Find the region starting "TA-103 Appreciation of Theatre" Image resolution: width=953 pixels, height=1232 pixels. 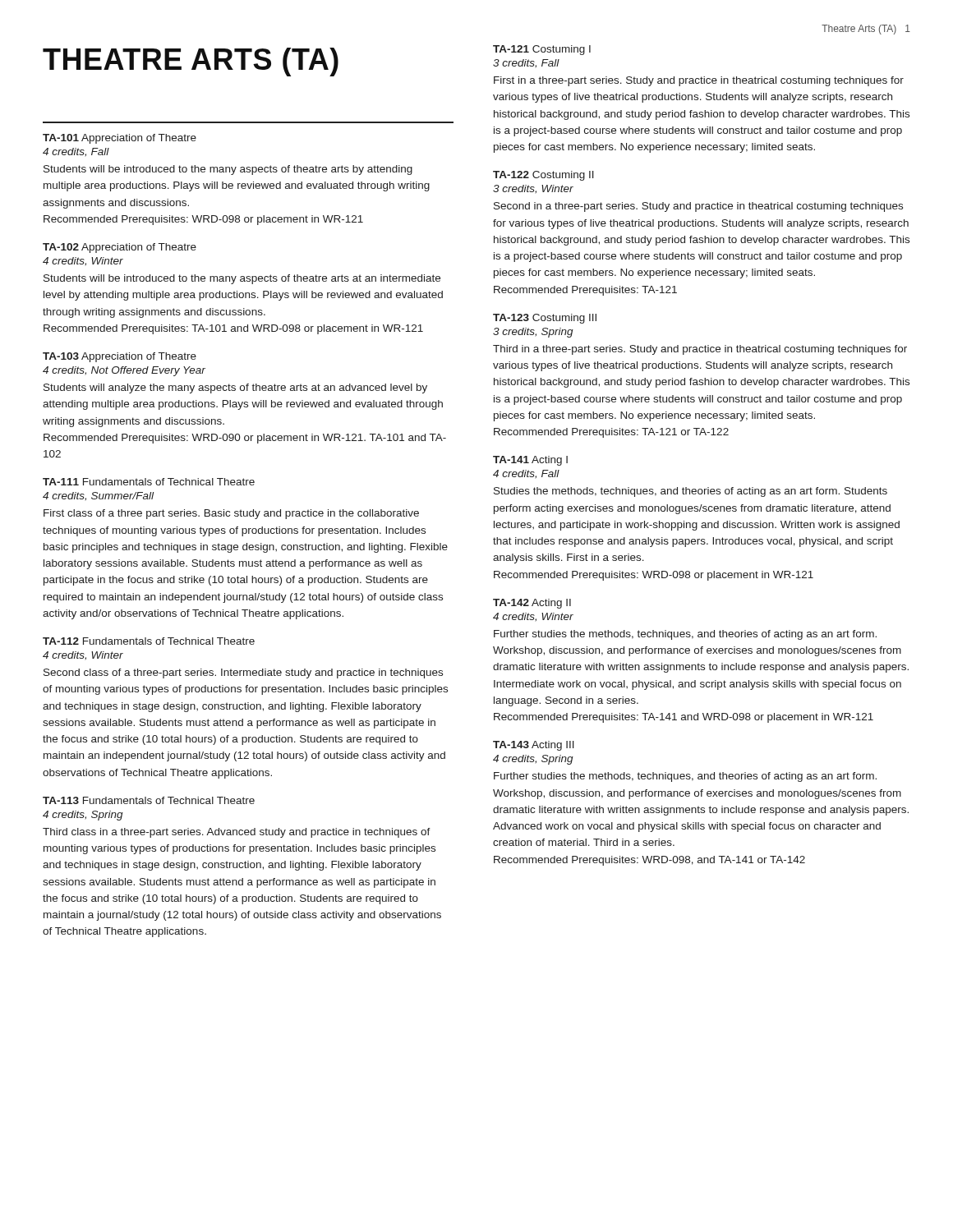(120, 356)
